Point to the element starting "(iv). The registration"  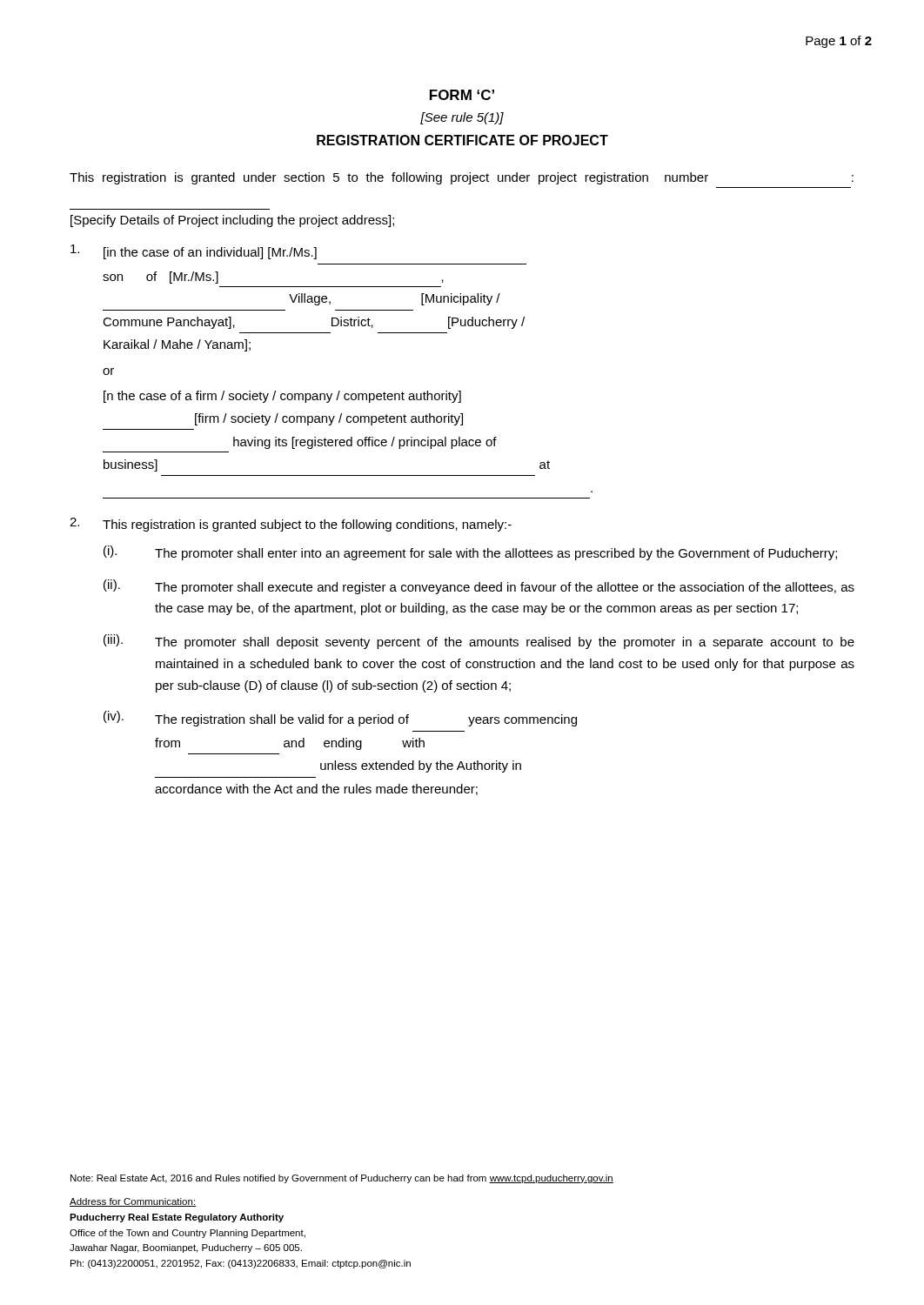(479, 754)
